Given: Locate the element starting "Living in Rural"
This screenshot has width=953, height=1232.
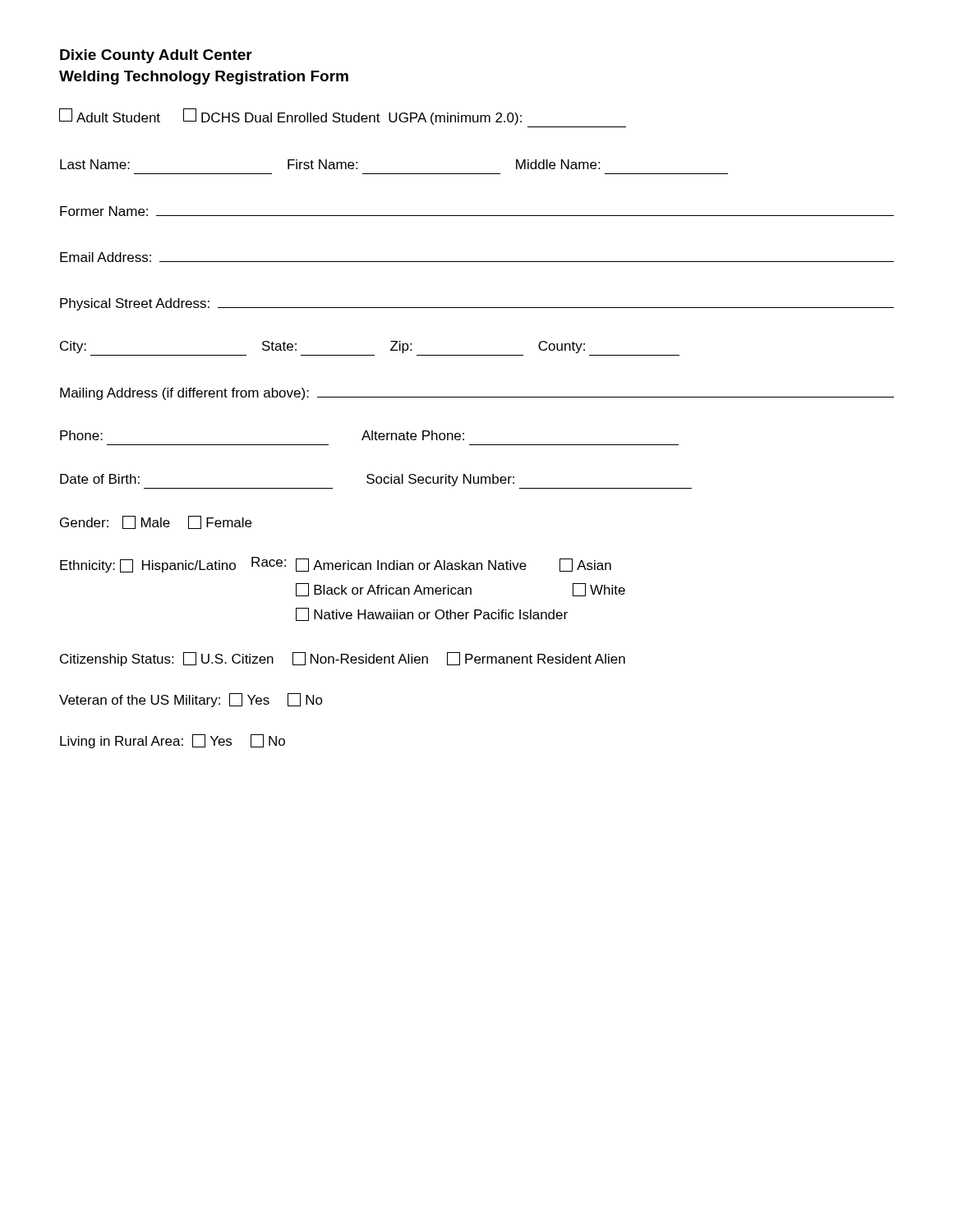Looking at the screenshot, I should (x=172, y=742).
